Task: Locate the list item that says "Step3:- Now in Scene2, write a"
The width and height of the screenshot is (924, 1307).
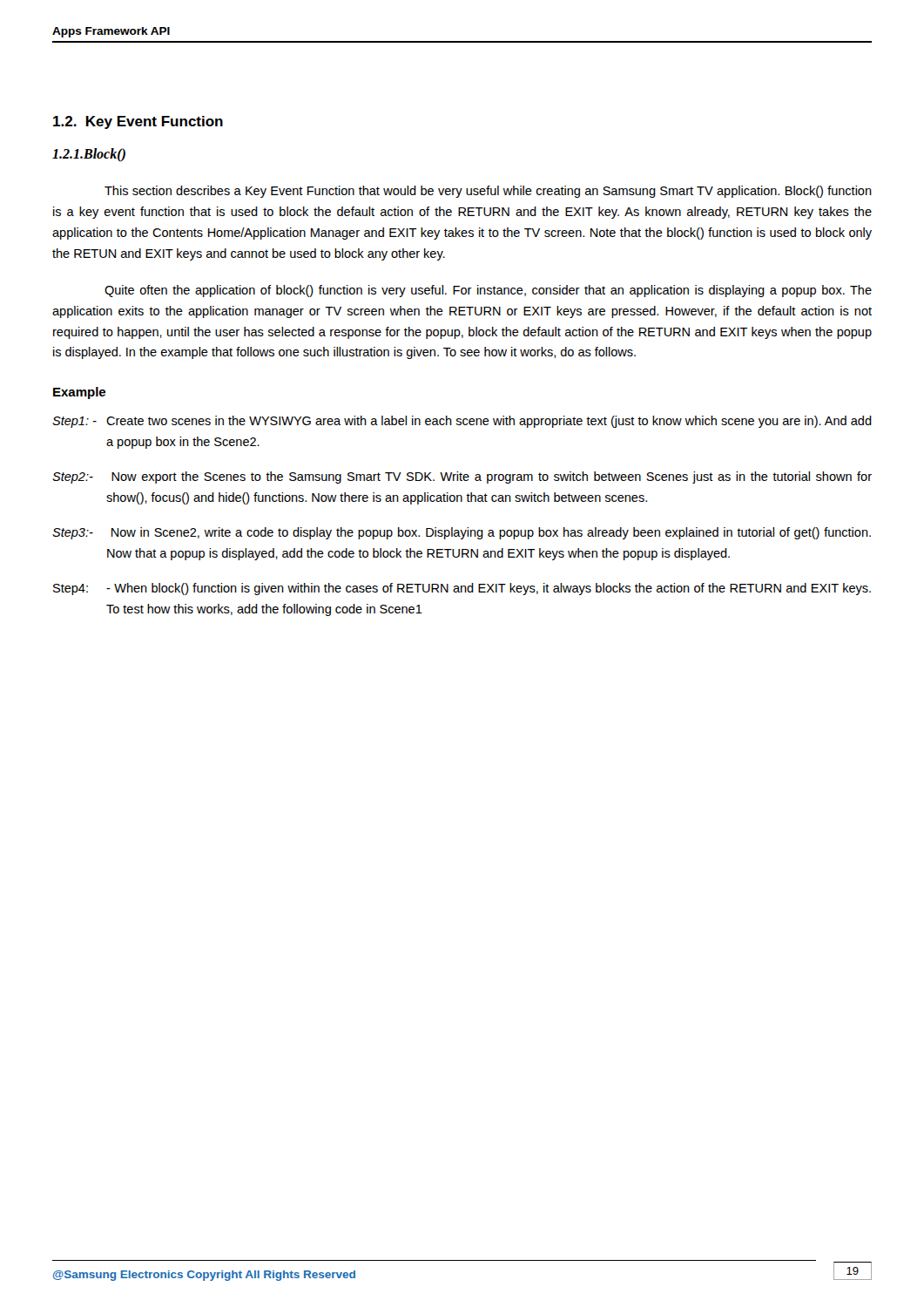Action: 462,544
